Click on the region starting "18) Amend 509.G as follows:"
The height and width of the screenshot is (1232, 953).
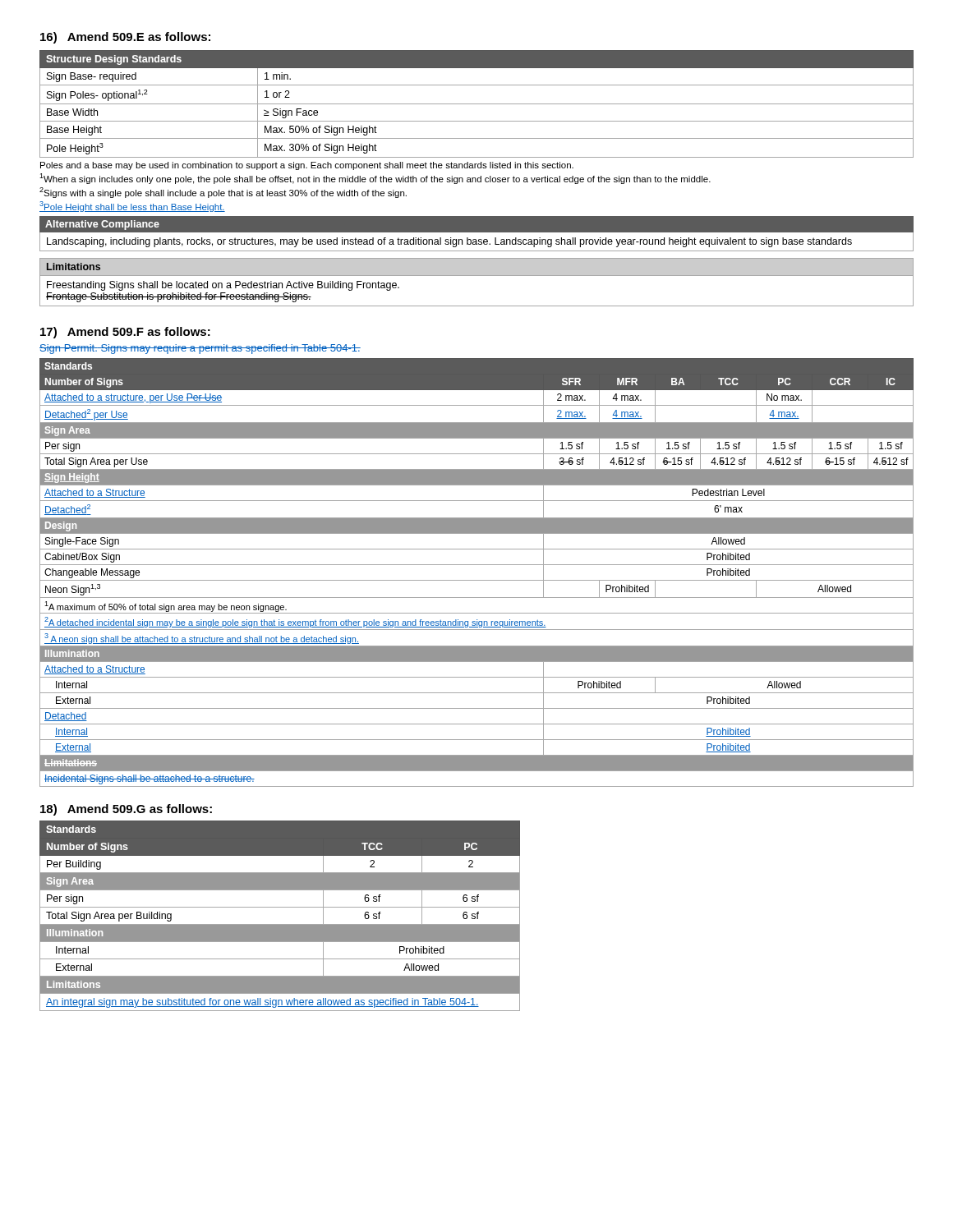[126, 808]
